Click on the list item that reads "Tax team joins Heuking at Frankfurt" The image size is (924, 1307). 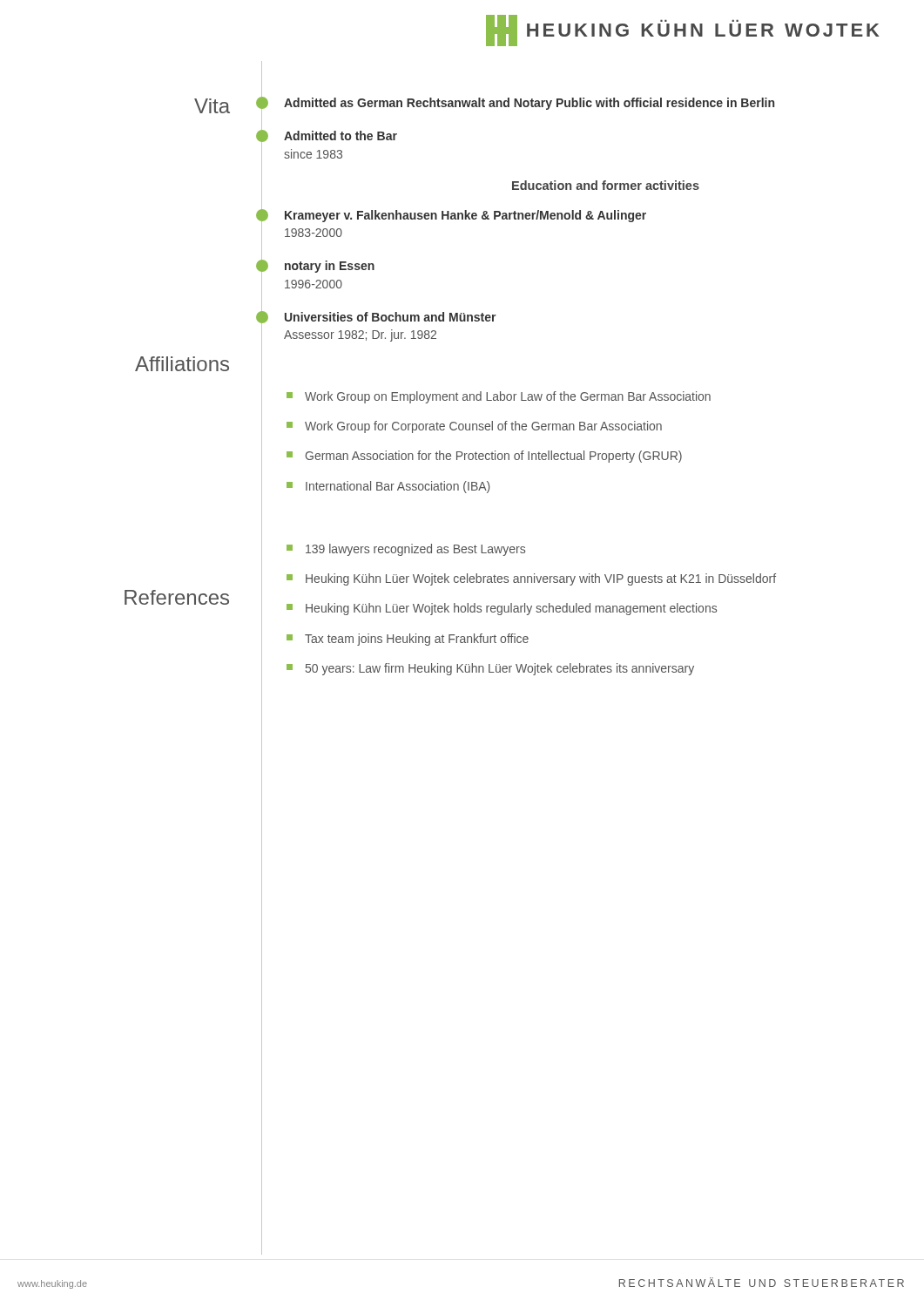tap(408, 639)
